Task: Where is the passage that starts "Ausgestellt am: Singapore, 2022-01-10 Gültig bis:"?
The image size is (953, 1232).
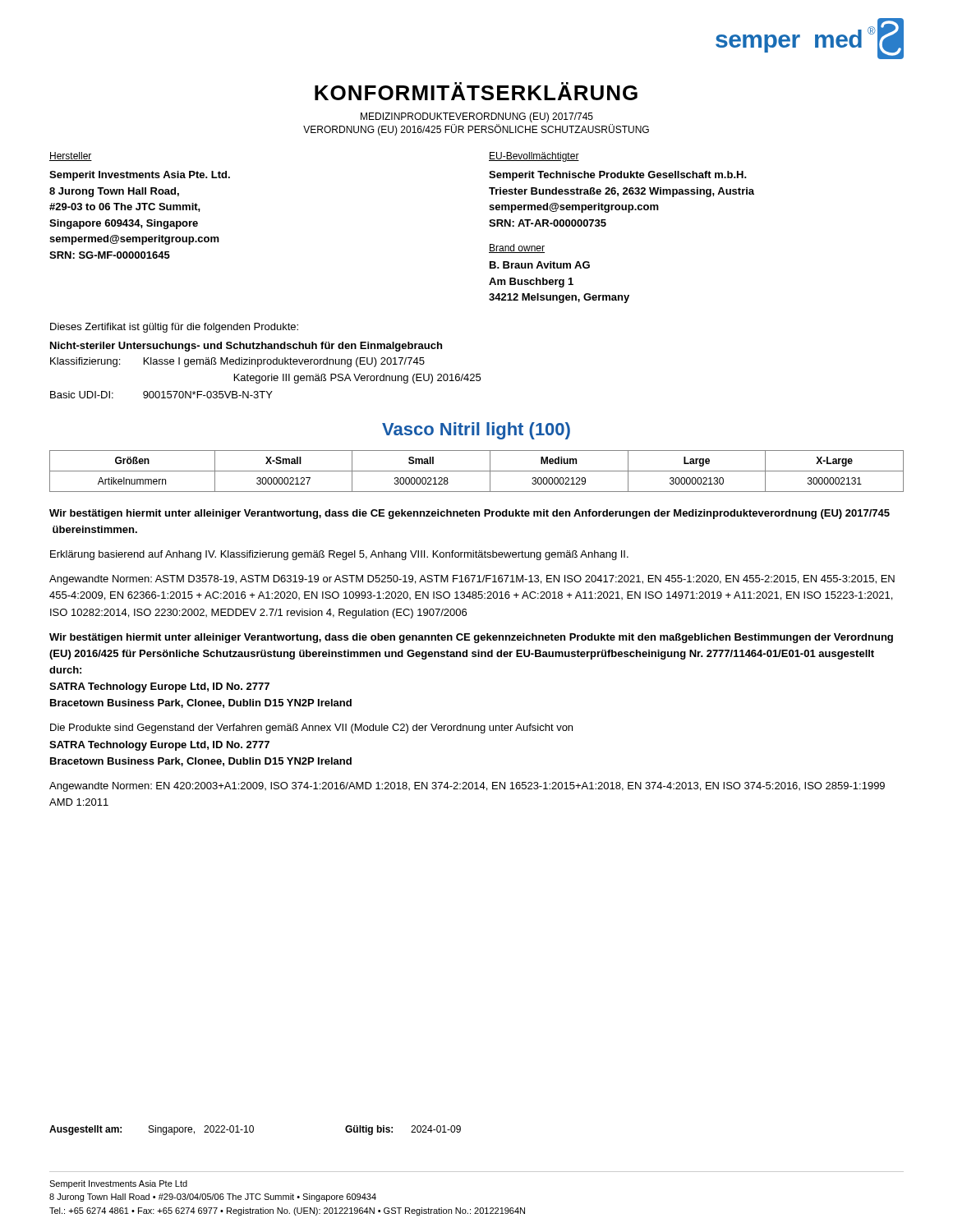Action: point(255,1130)
